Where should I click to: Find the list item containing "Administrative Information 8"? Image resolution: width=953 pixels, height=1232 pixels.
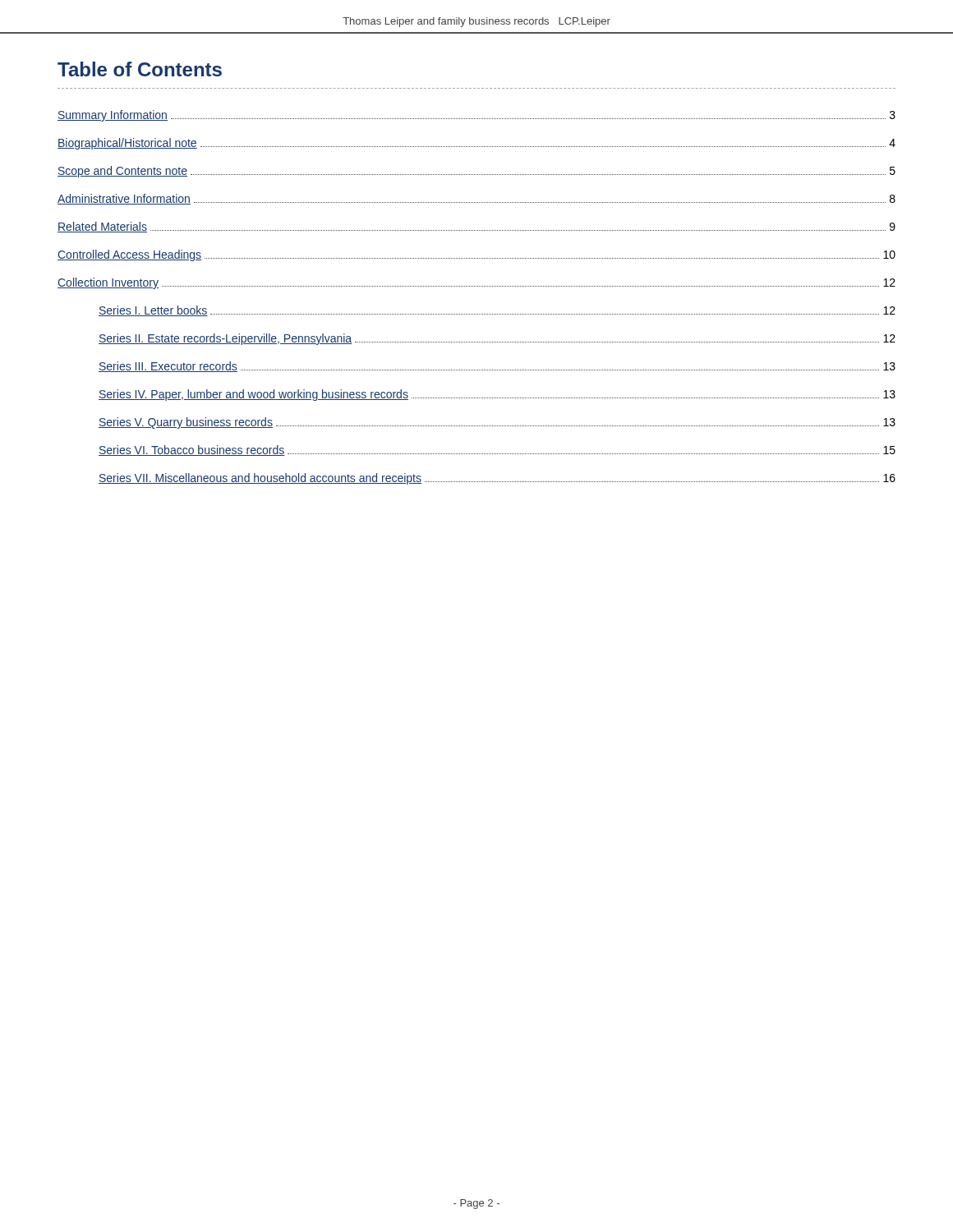pyautogui.click(x=476, y=199)
